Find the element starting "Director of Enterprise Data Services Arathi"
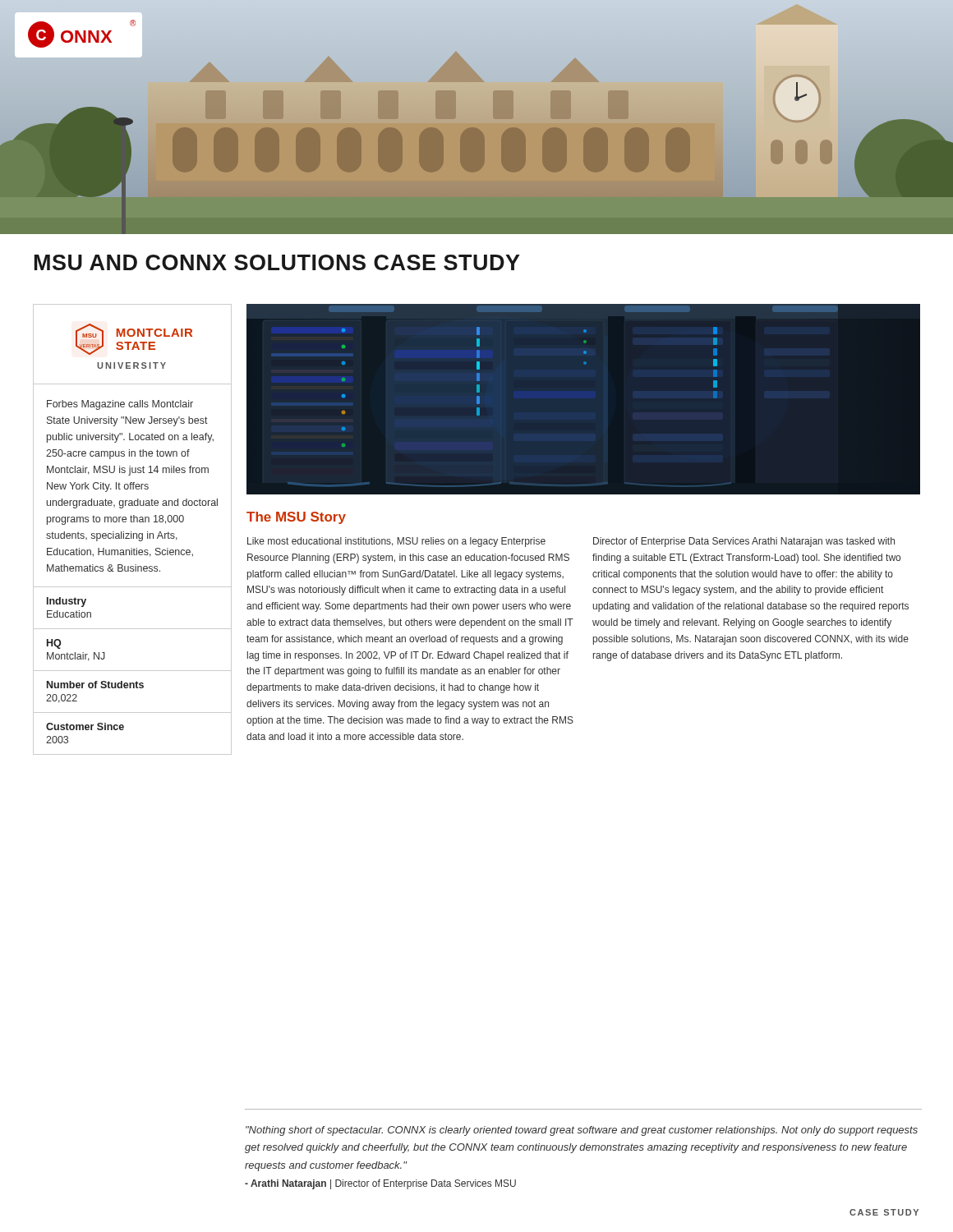 pyautogui.click(x=751, y=598)
